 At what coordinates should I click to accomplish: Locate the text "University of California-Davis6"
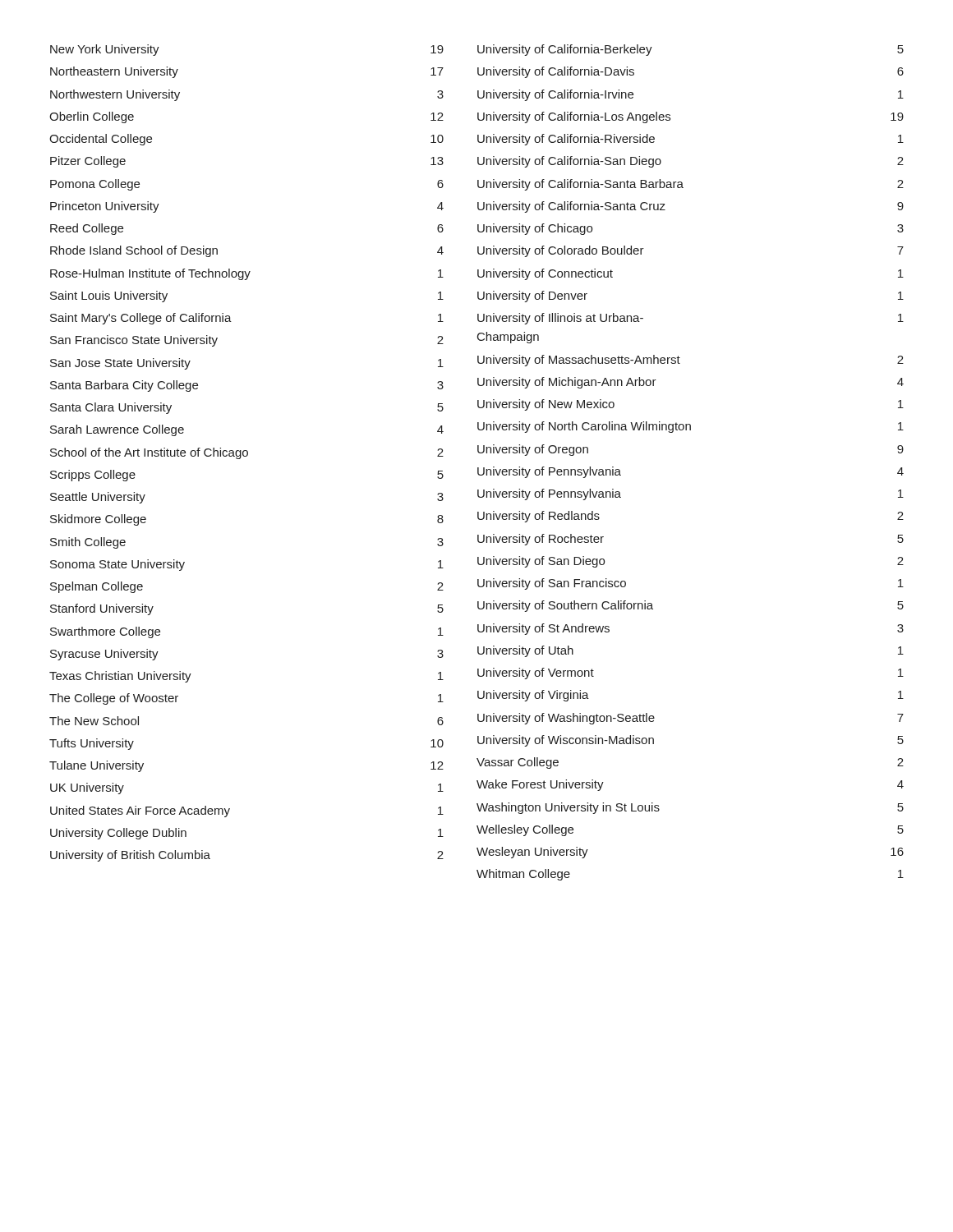coord(552,74)
